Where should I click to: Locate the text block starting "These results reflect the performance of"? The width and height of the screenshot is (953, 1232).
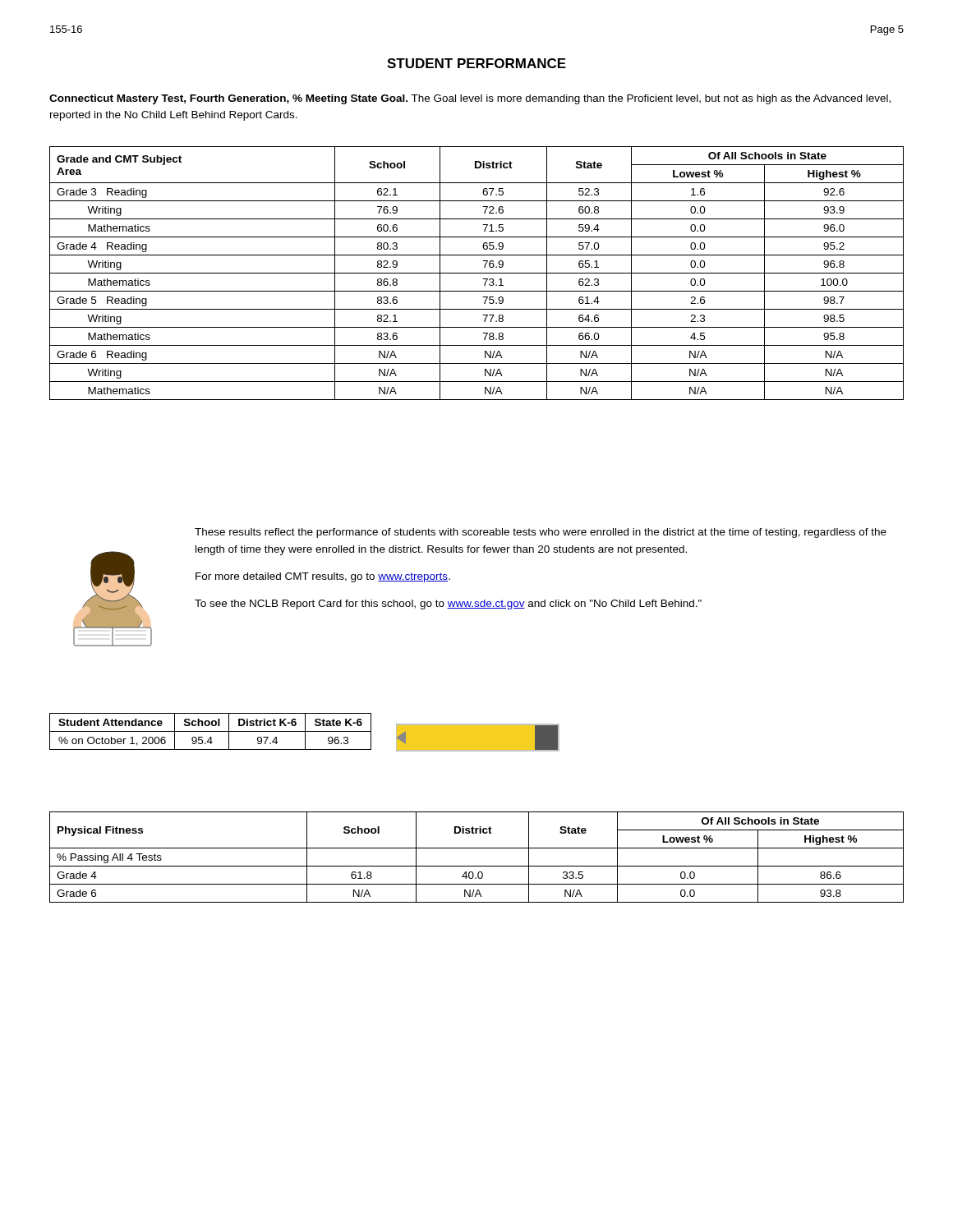pyautogui.click(x=541, y=533)
